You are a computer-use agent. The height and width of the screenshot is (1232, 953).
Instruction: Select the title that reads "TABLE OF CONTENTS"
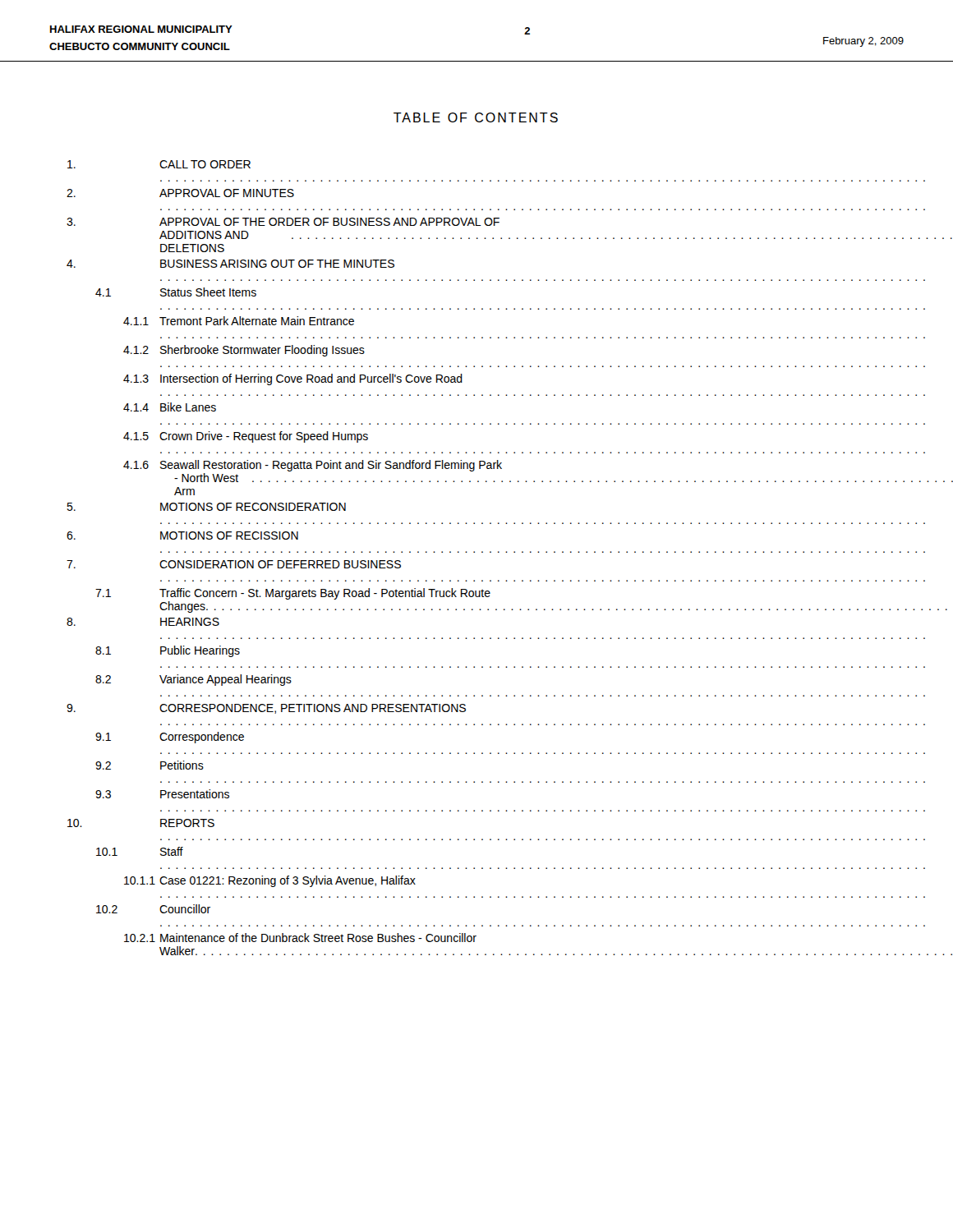click(x=476, y=118)
